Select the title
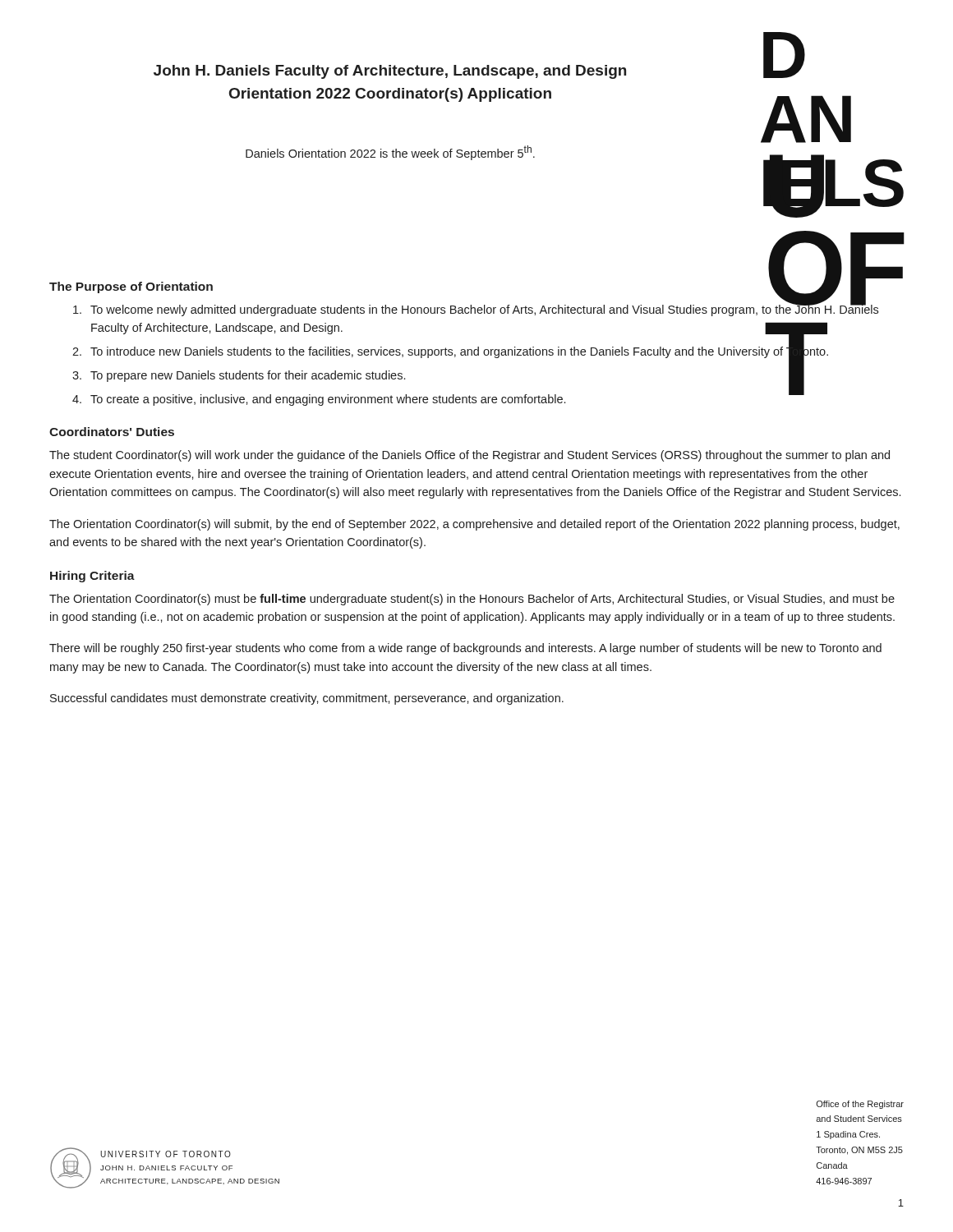953x1232 pixels. click(390, 82)
